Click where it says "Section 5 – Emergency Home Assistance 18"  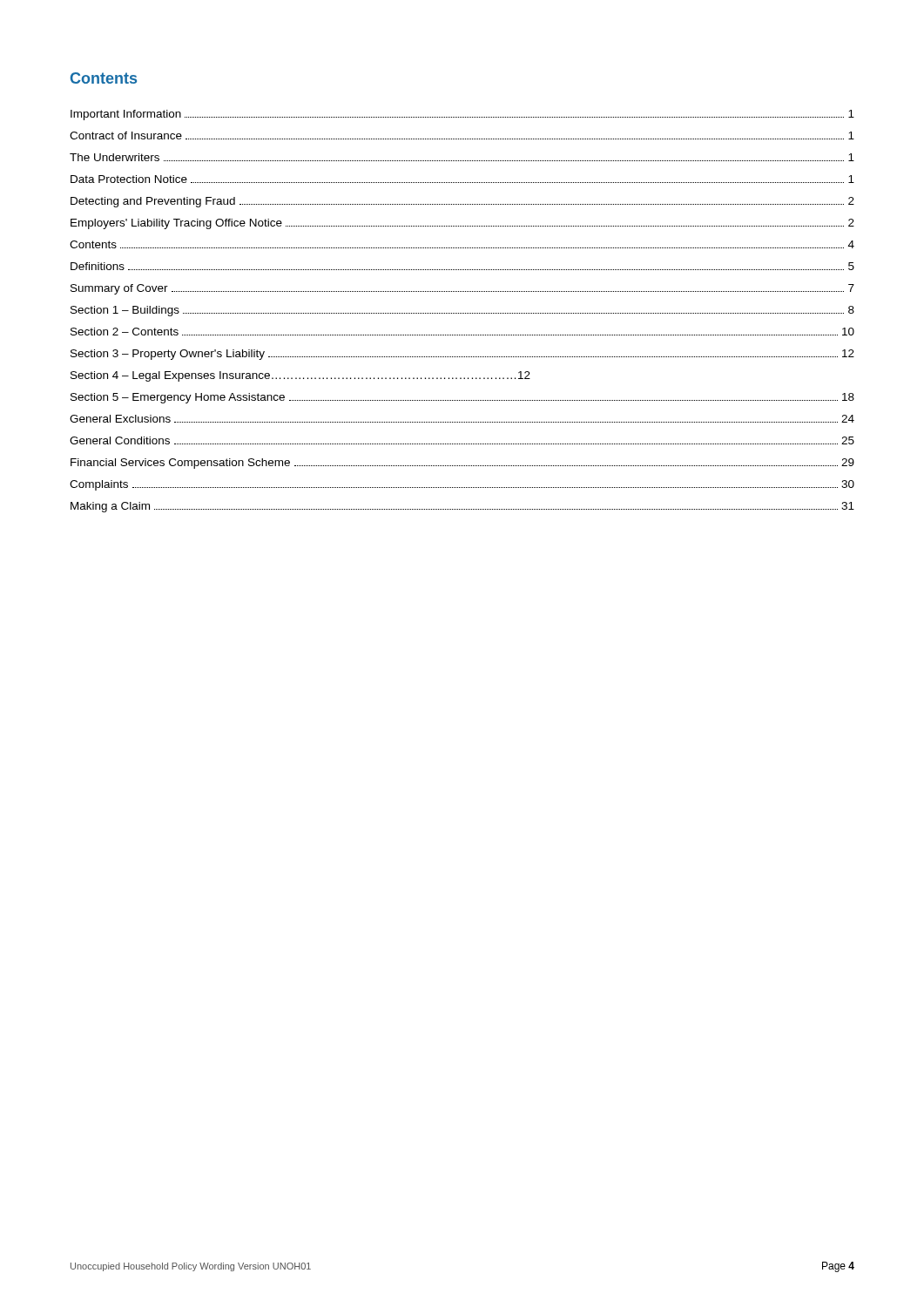pyautogui.click(x=462, y=397)
